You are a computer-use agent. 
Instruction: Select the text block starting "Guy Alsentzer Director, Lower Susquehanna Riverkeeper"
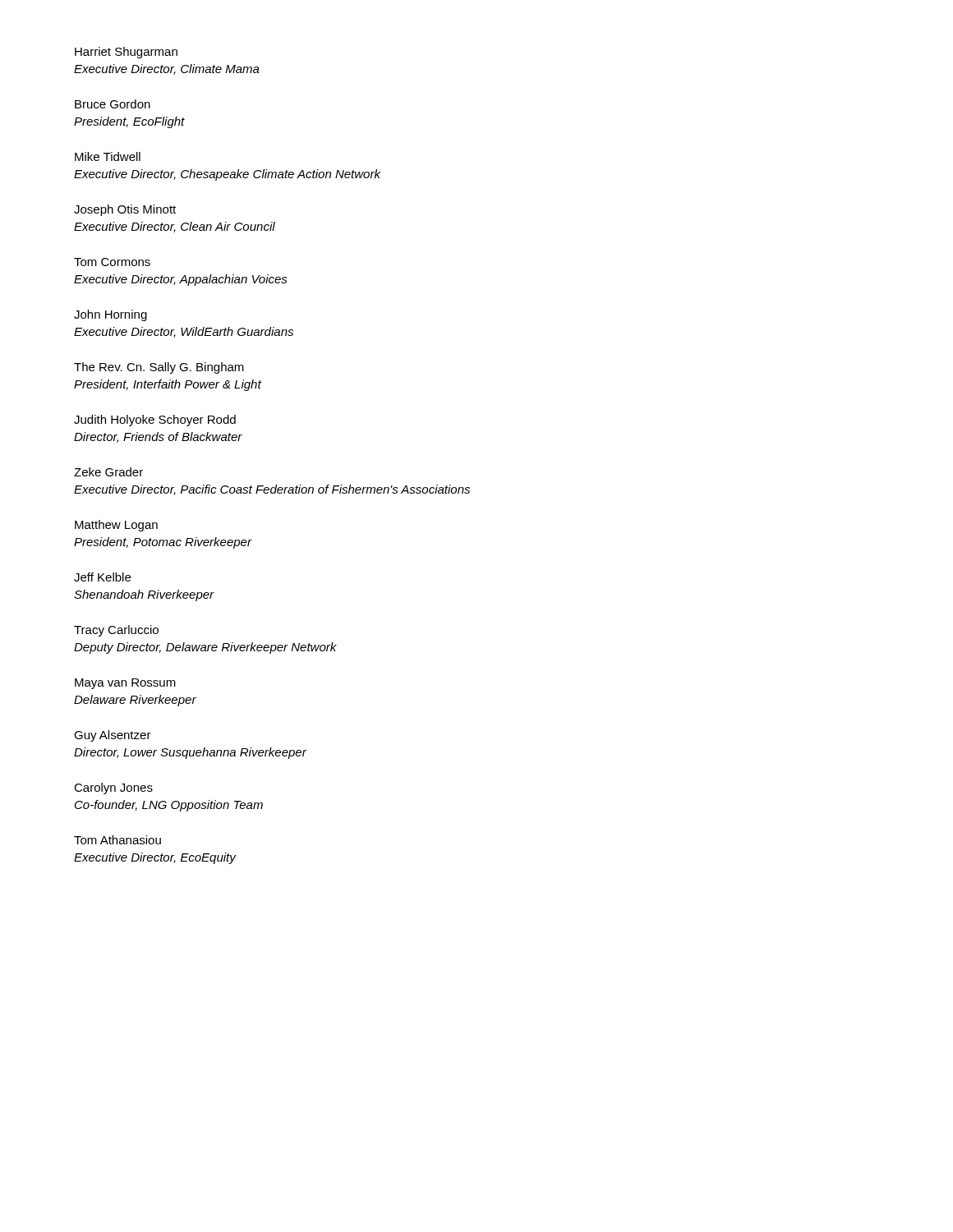113,736
